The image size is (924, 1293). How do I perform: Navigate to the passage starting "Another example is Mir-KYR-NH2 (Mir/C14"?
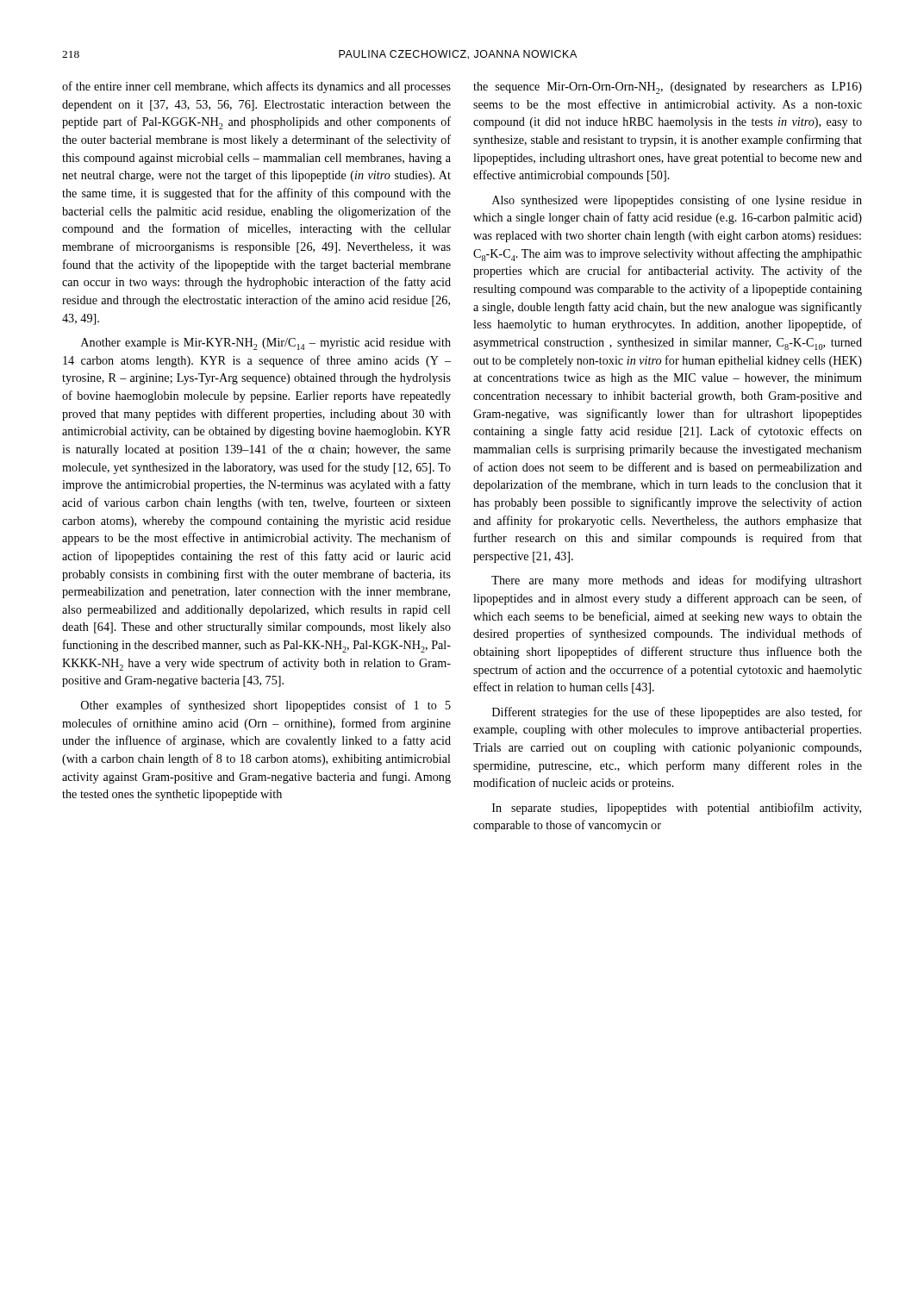pos(256,512)
